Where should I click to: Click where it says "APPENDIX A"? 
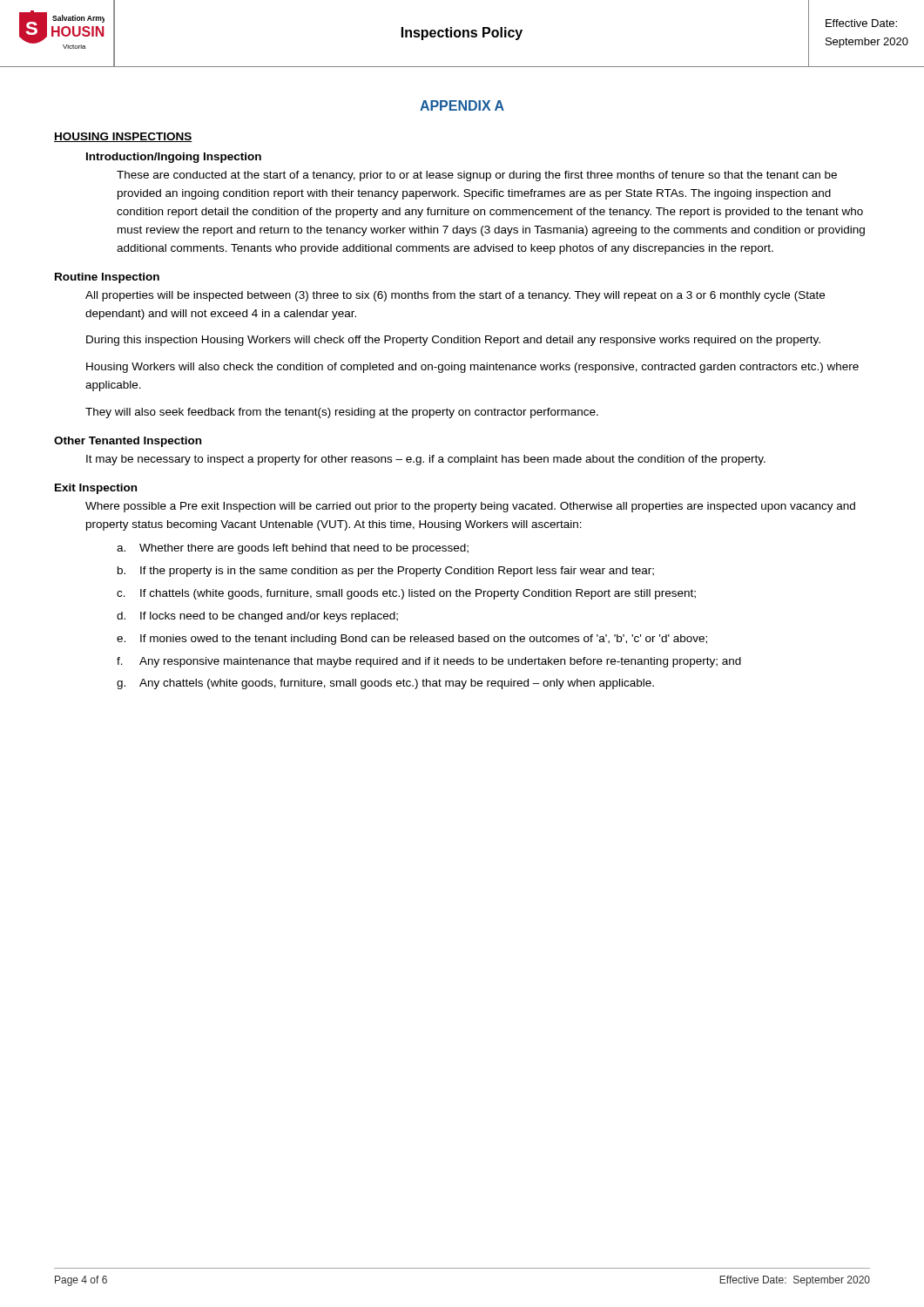[462, 106]
